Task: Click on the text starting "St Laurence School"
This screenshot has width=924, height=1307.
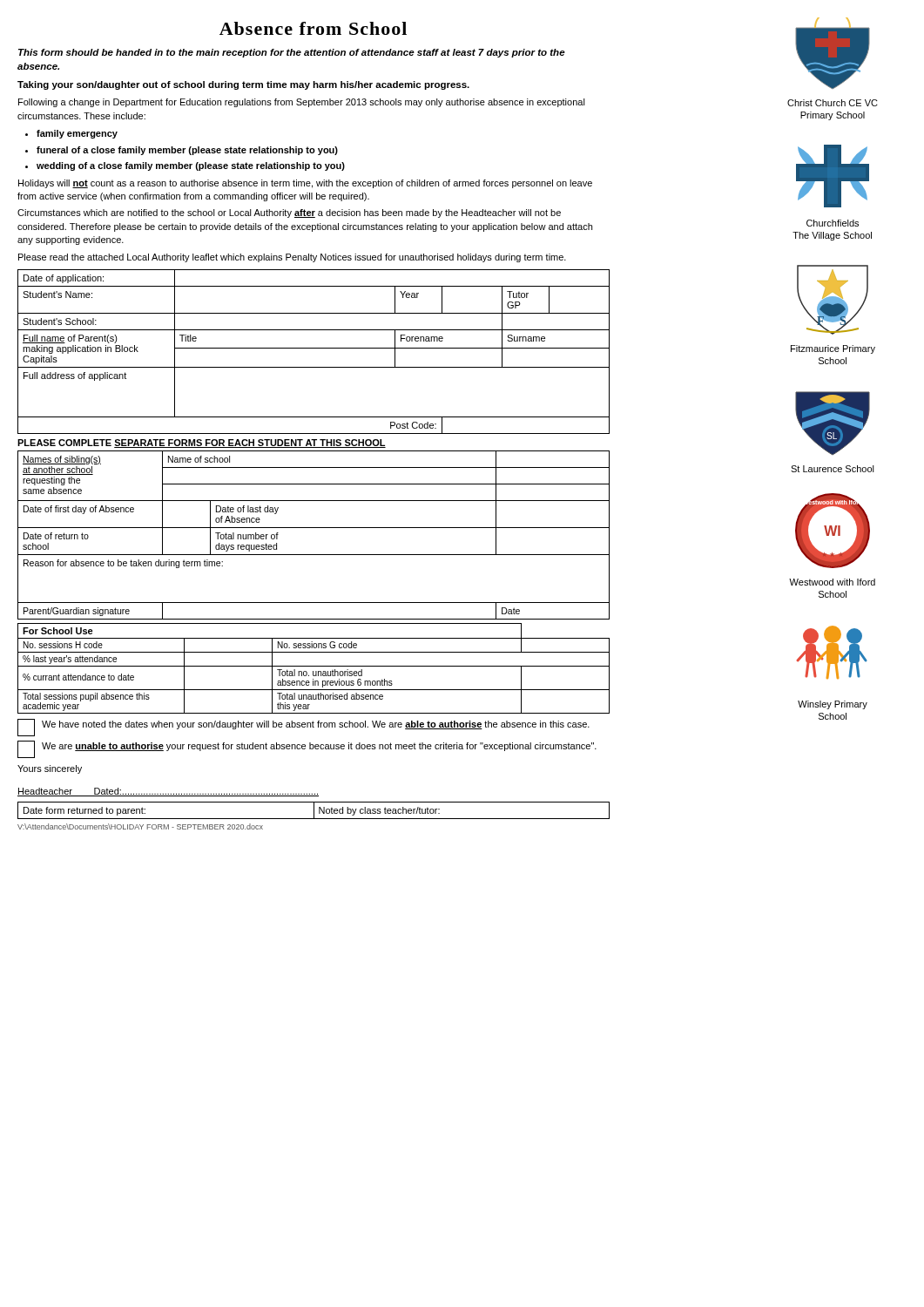Action: tap(833, 469)
